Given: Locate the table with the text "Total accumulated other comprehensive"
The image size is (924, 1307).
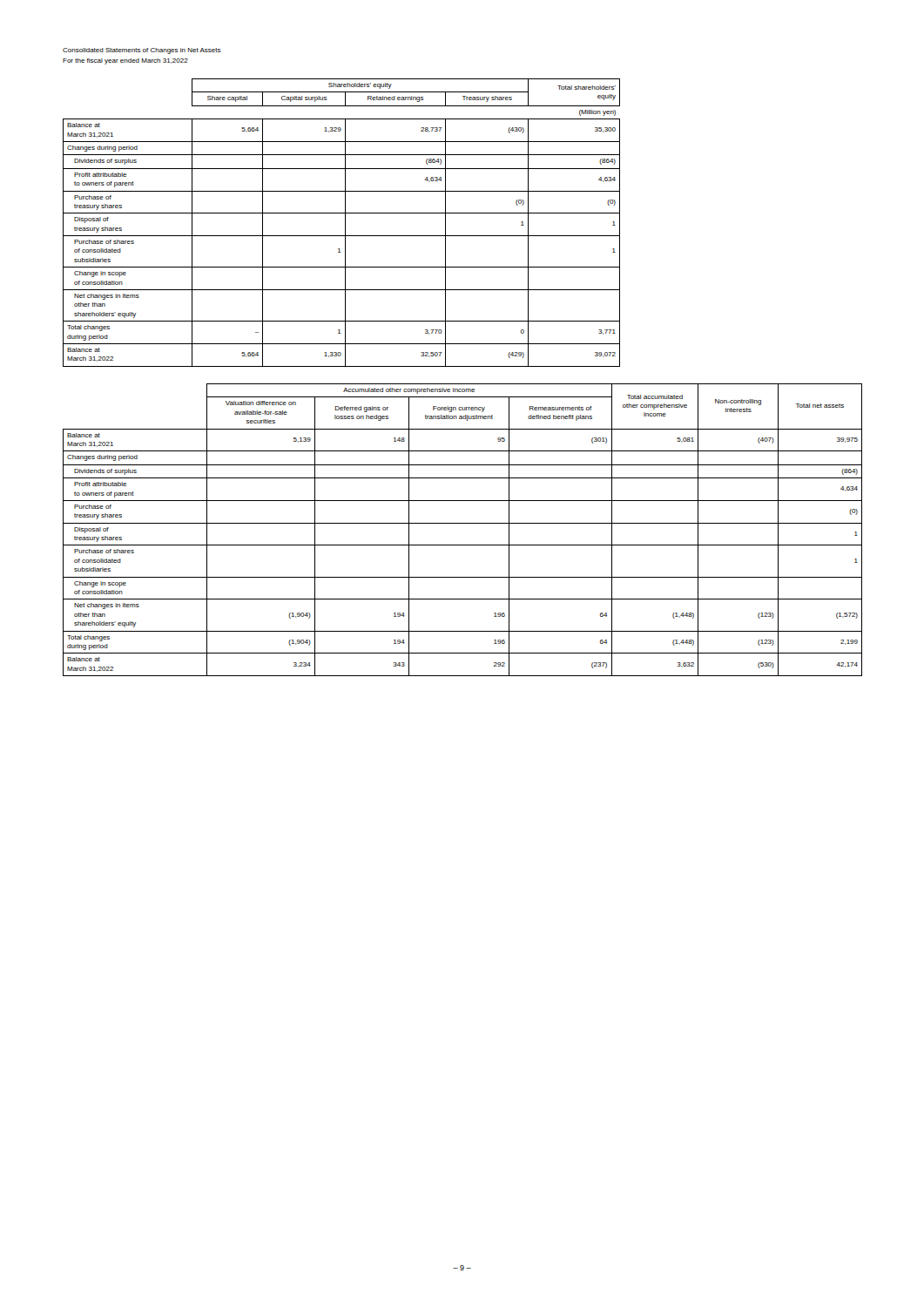Looking at the screenshot, I should (x=462, y=530).
